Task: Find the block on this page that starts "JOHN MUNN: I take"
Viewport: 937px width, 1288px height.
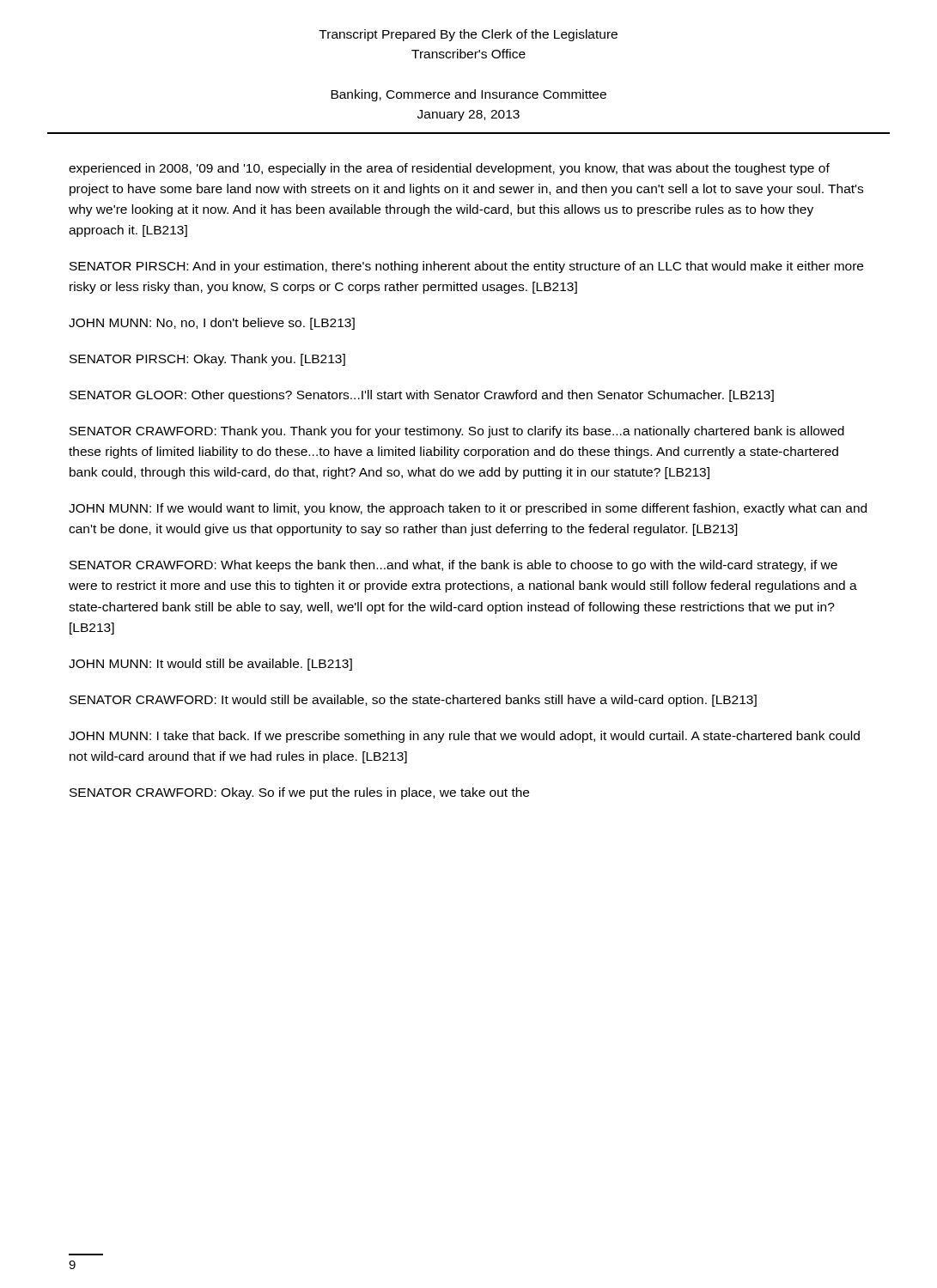Action: pos(465,745)
